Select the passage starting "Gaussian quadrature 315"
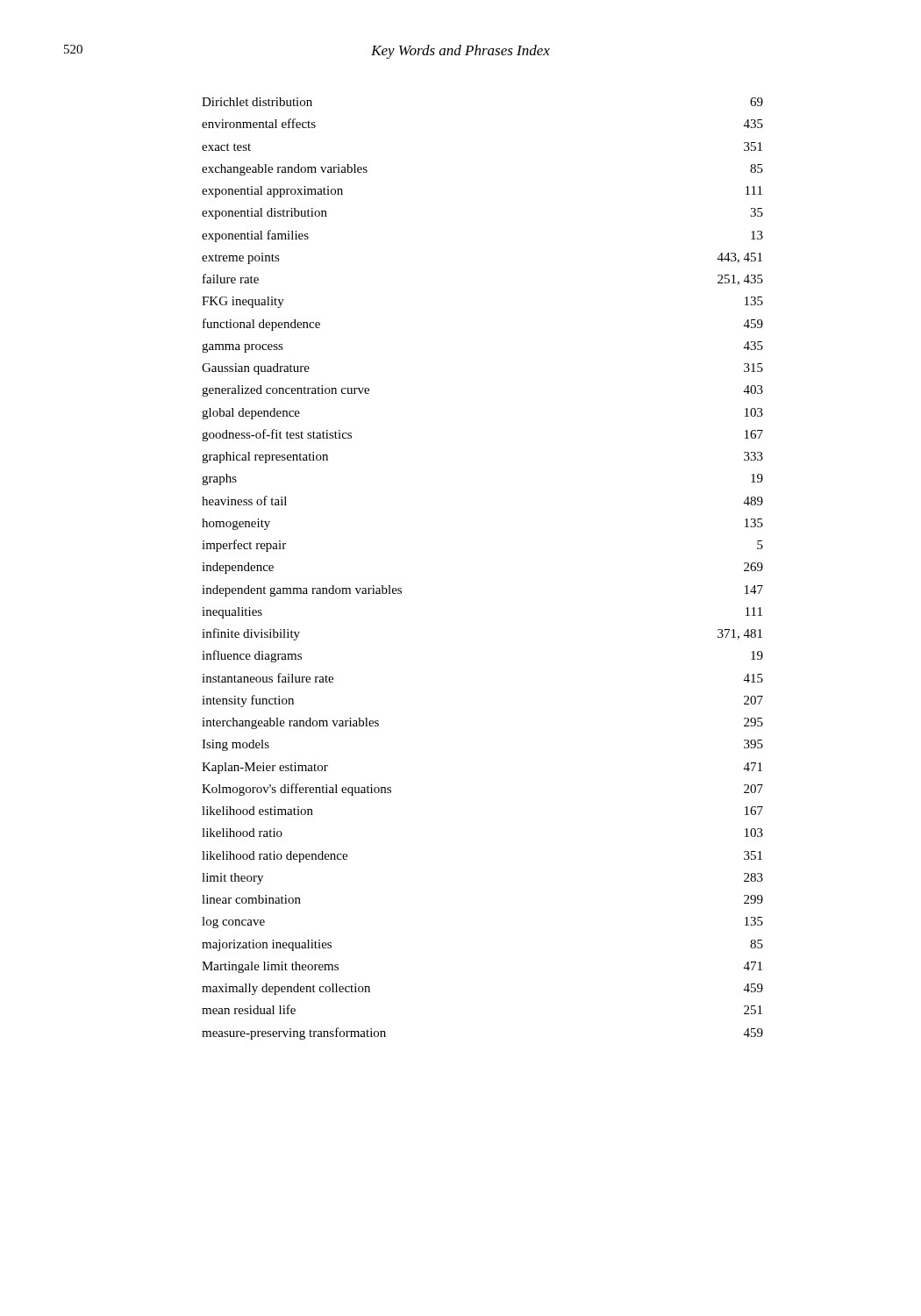This screenshot has height=1316, width=921. (255, 369)
